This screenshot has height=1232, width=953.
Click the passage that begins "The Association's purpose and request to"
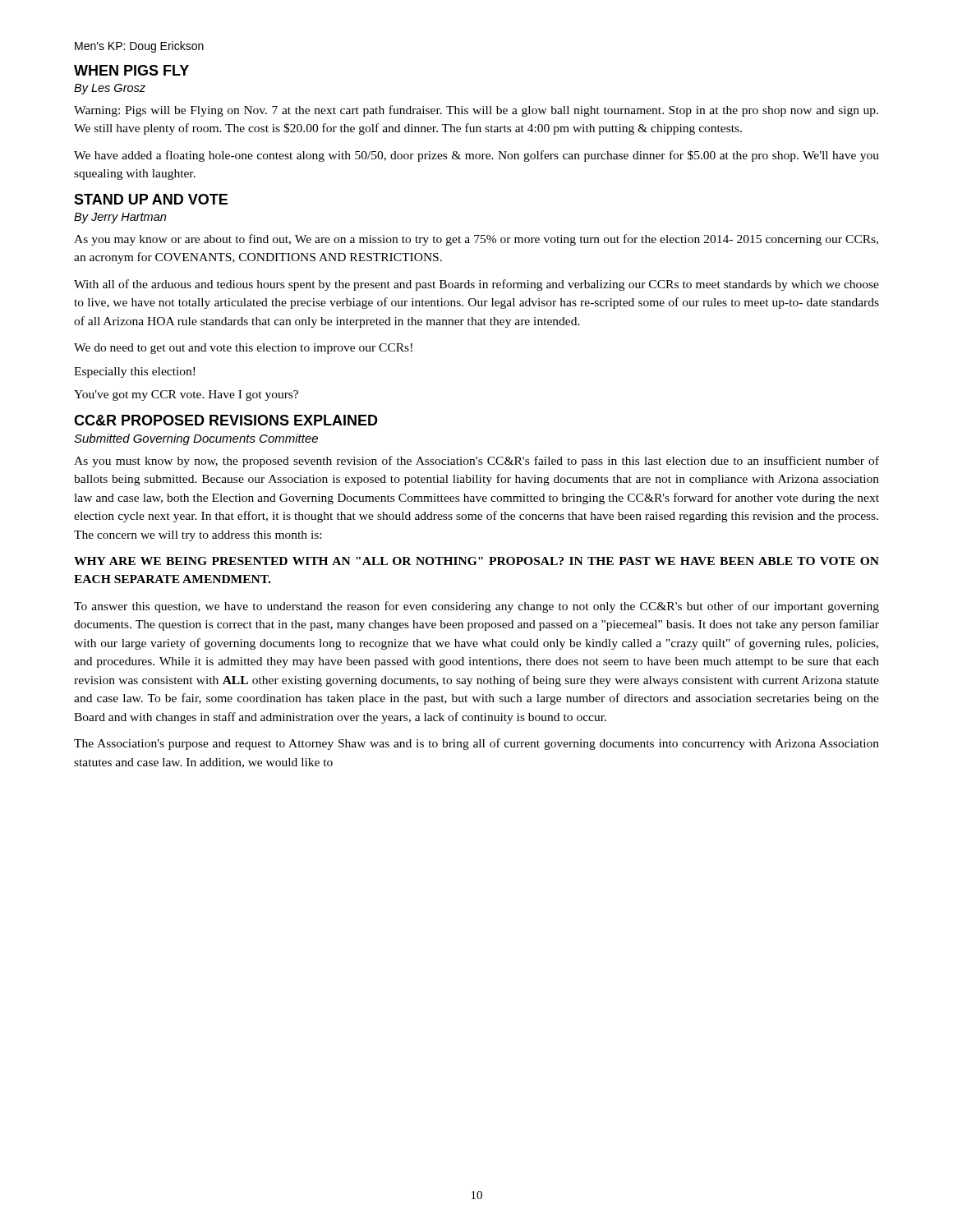click(476, 753)
